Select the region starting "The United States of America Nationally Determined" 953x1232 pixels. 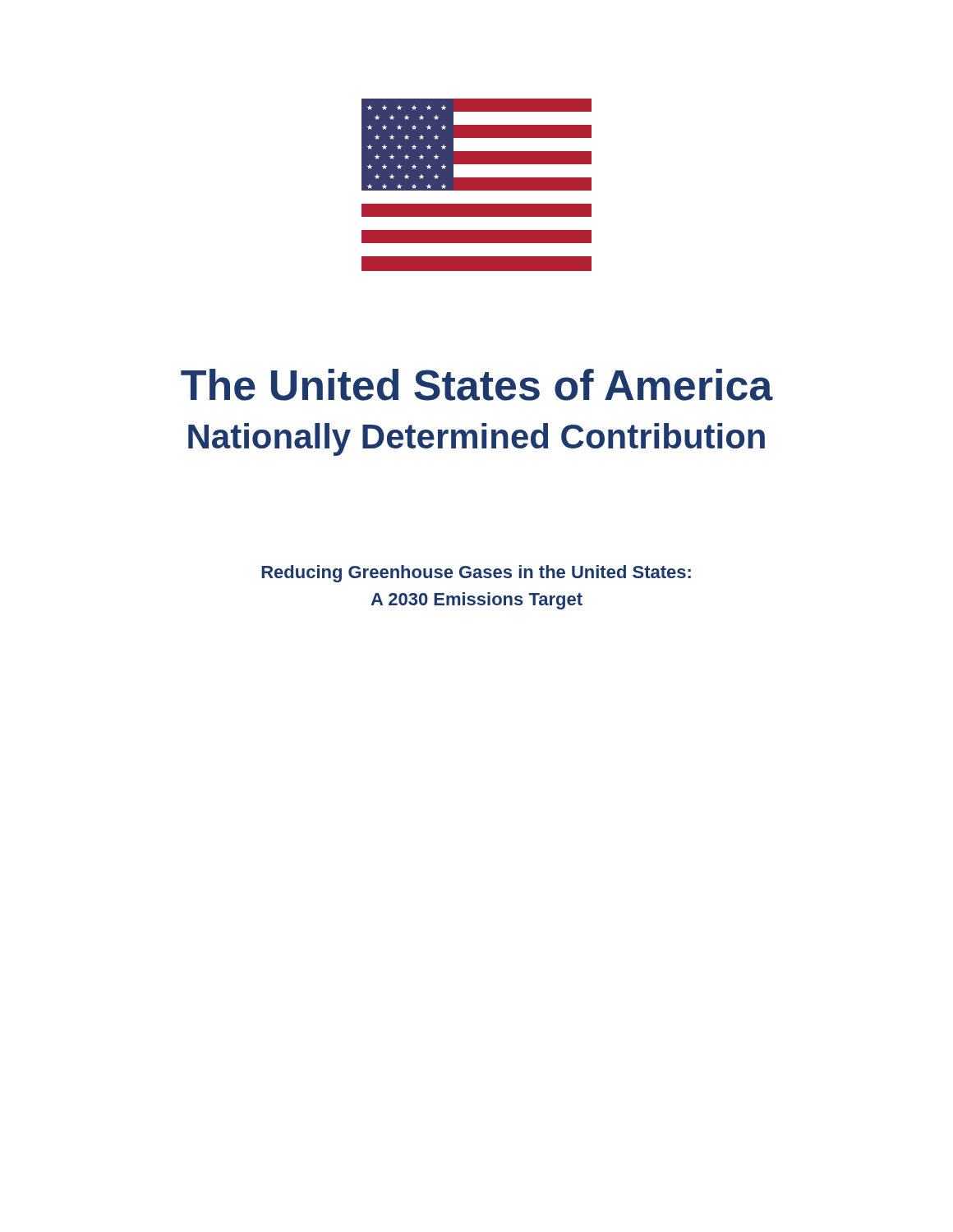[476, 409]
